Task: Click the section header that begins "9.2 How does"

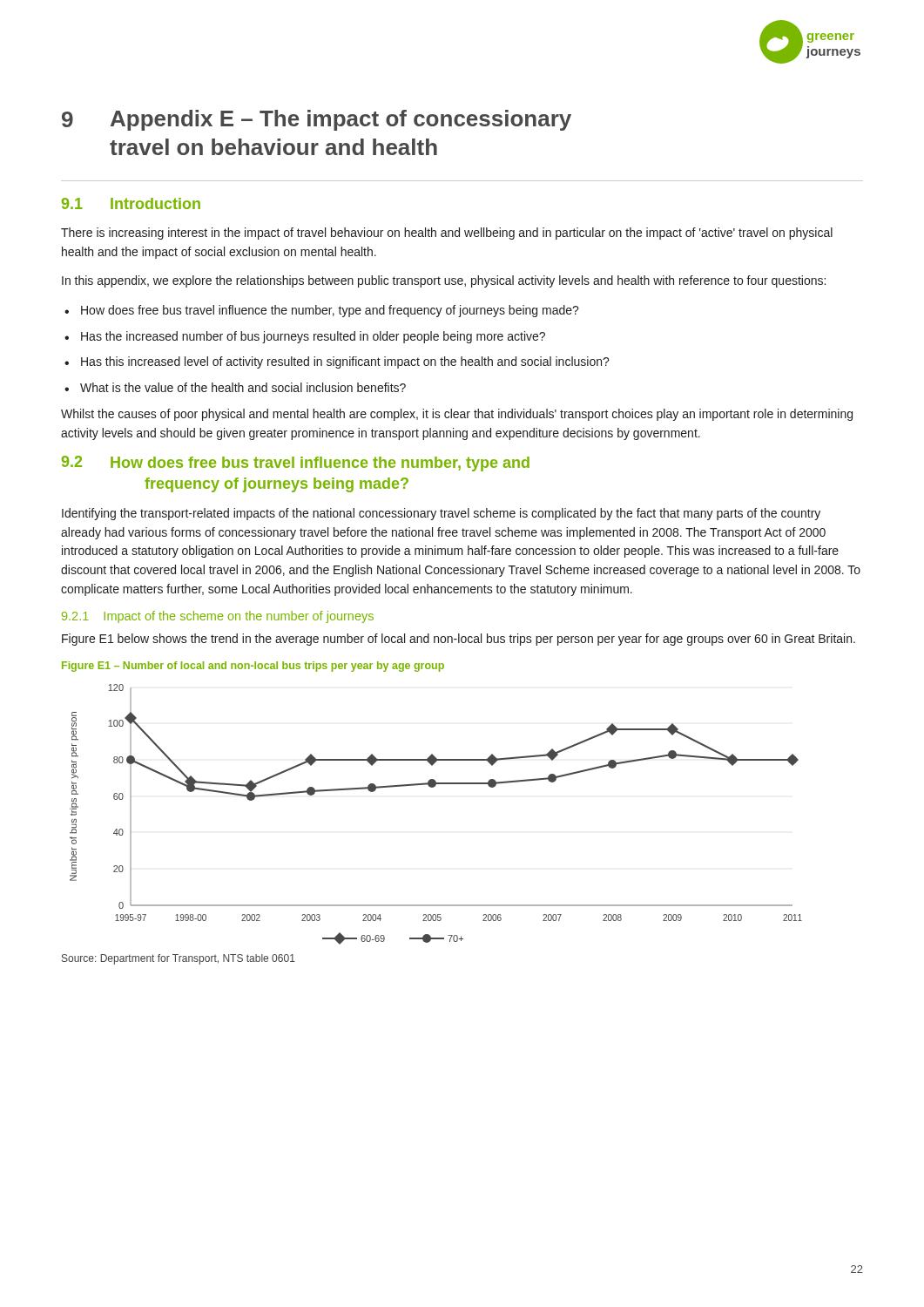Action: (296, 474)
